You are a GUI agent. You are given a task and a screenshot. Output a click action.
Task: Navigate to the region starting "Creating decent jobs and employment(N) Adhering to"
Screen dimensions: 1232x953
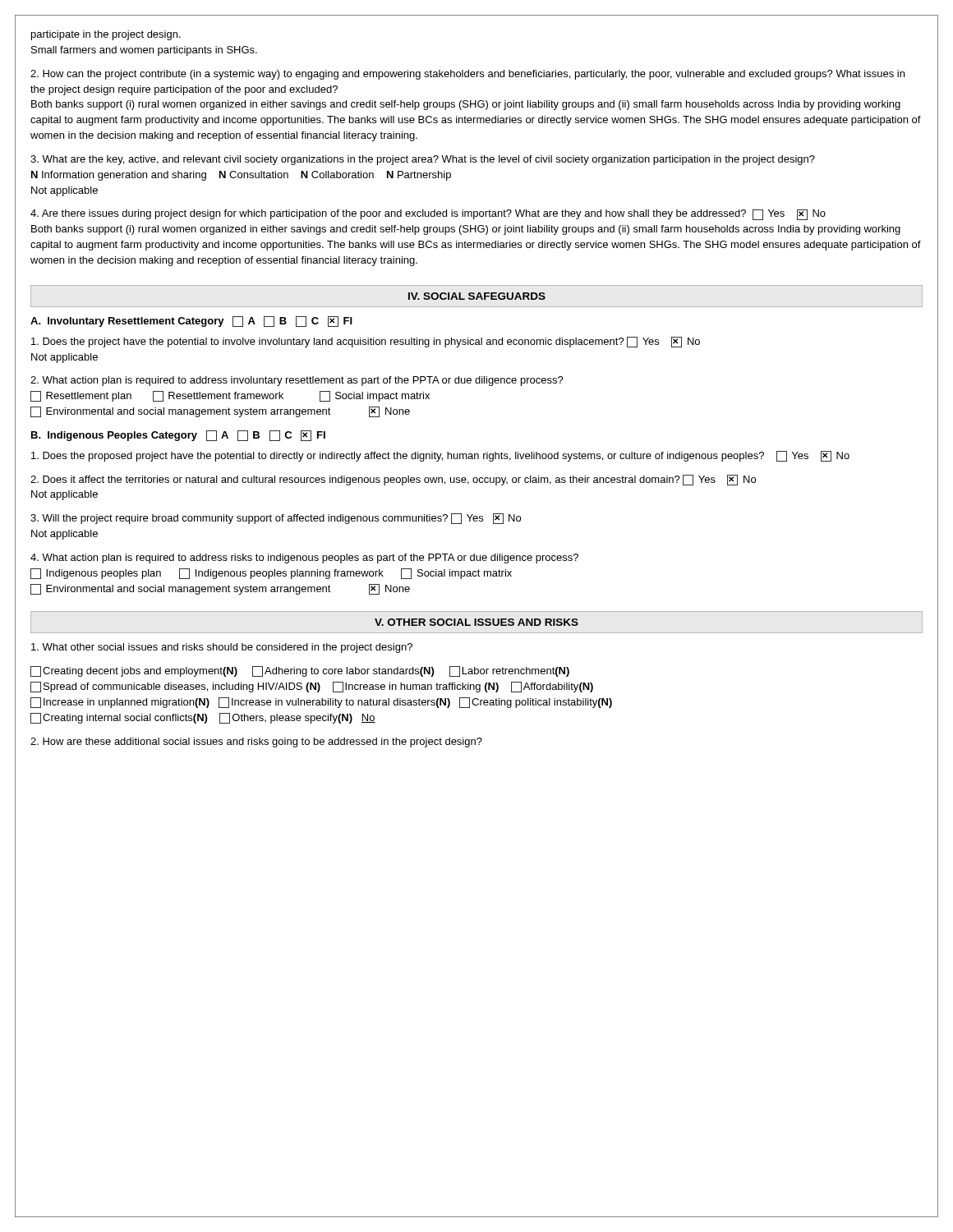pos(321,694)
